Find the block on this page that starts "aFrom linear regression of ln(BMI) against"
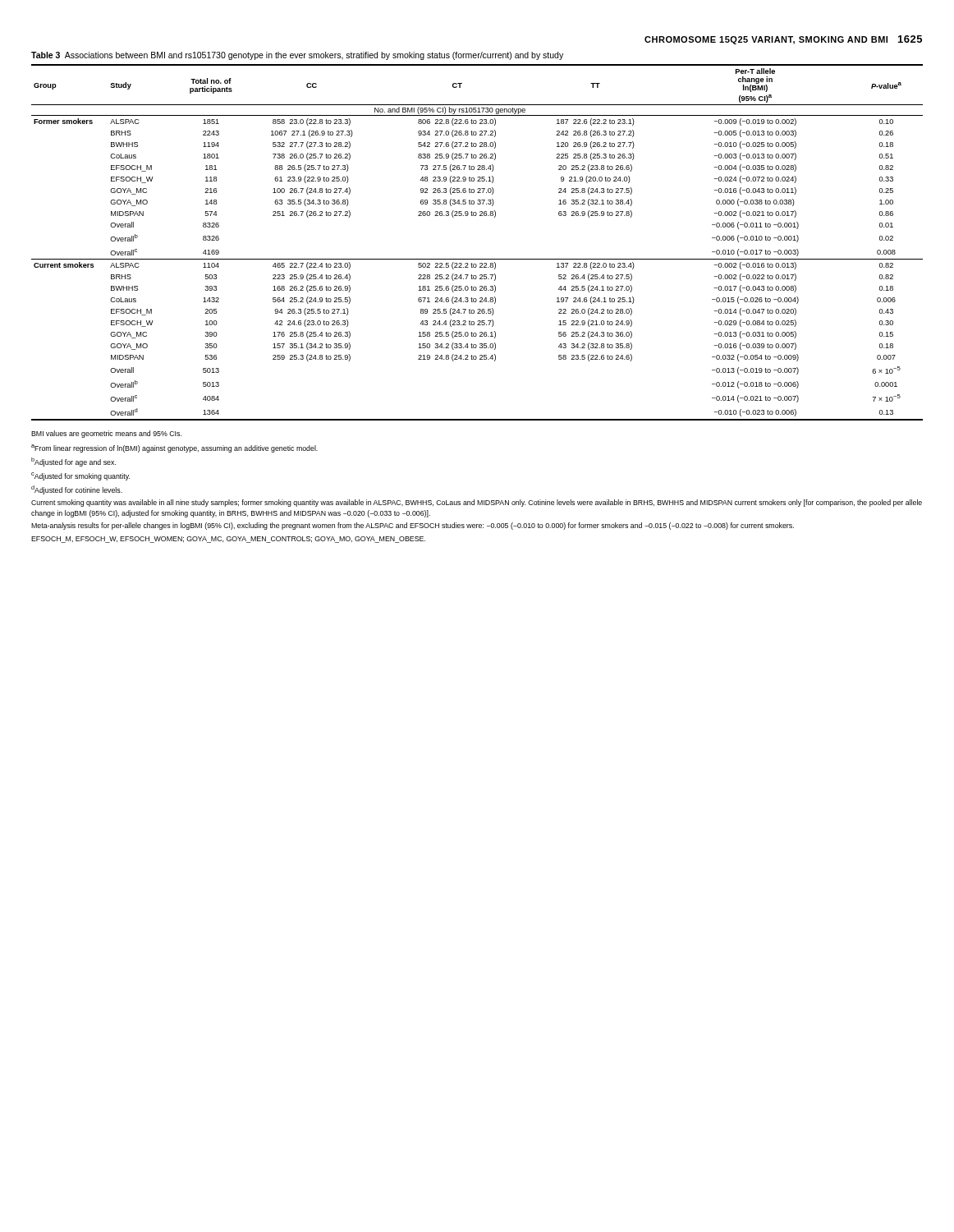Screen dimensions: 1232x954 pyautogui.click(x=175, y=447)
